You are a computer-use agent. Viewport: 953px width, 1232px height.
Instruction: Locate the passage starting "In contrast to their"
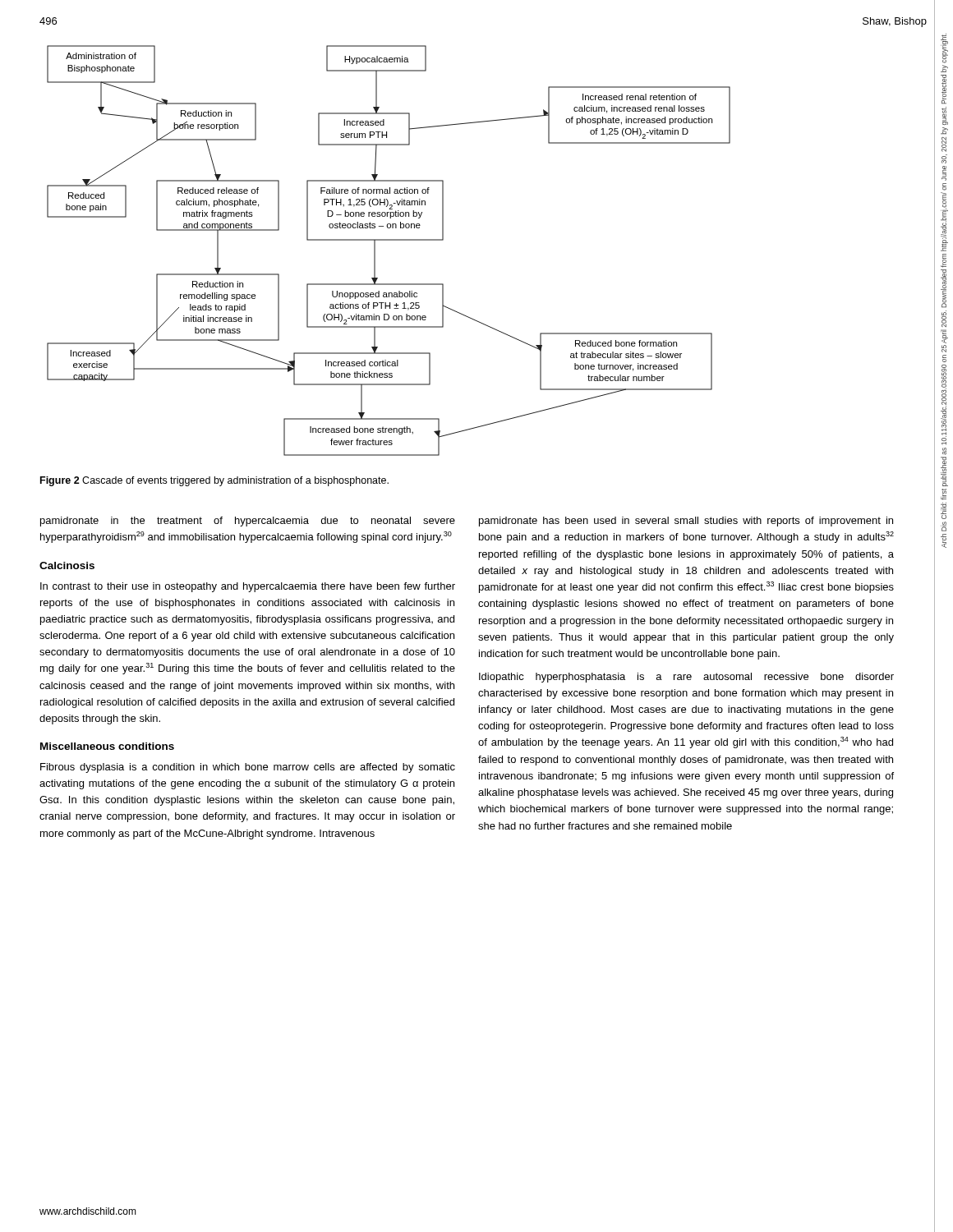pyautogui.click(x=247, y=652)
